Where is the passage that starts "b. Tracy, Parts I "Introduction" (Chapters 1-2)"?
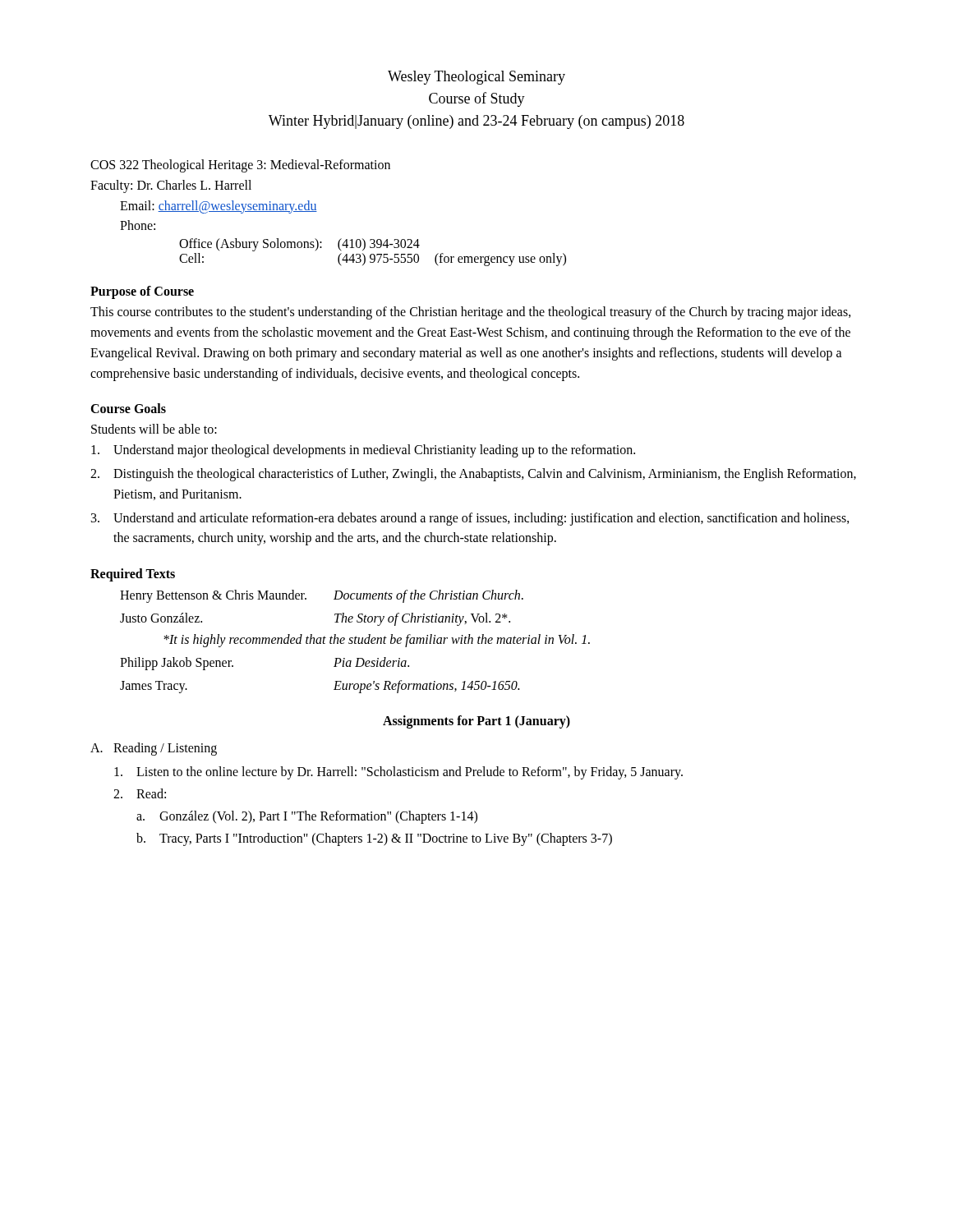The height and width of the screenshot is (1232, 953). 374,838
